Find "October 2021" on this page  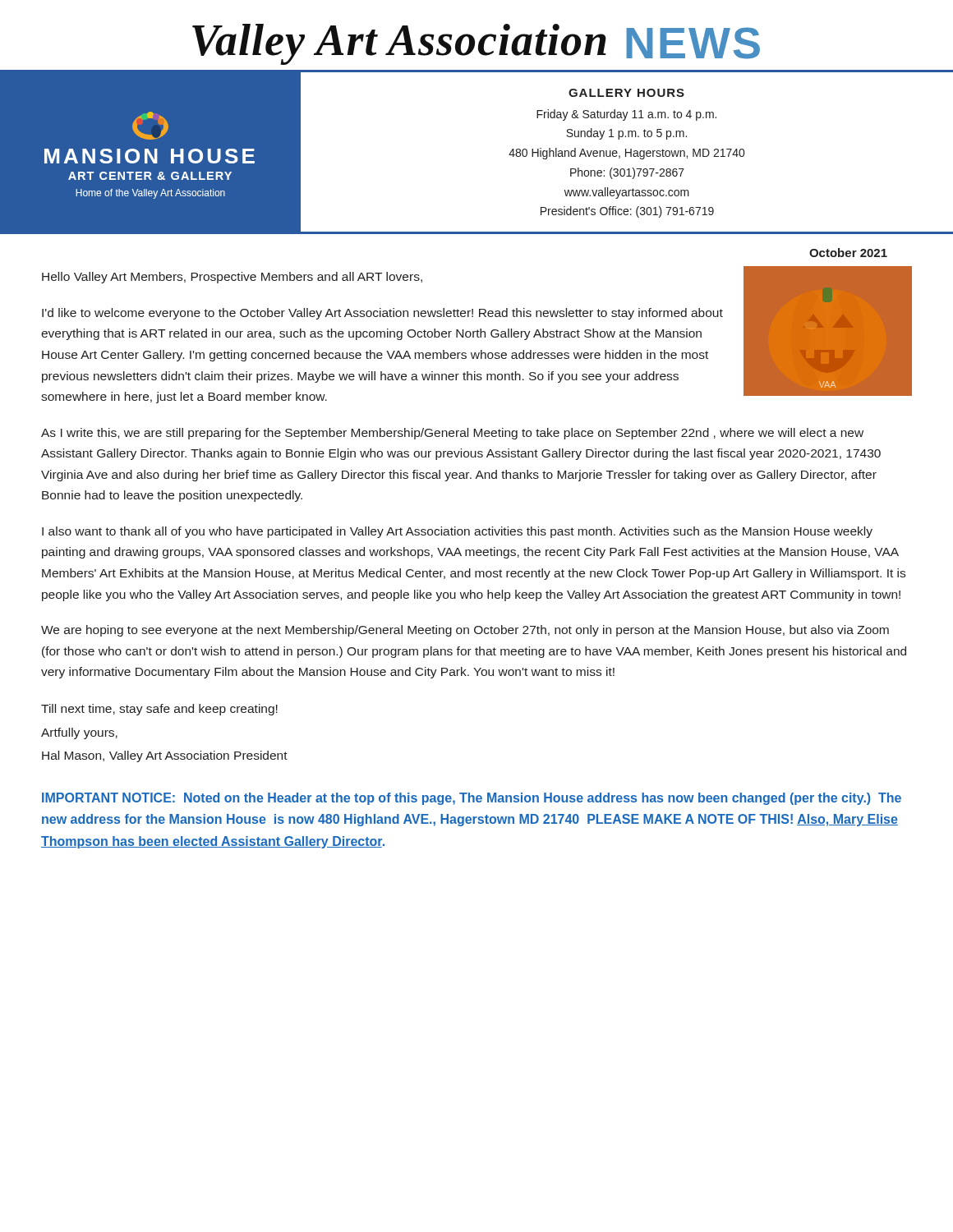848,253
